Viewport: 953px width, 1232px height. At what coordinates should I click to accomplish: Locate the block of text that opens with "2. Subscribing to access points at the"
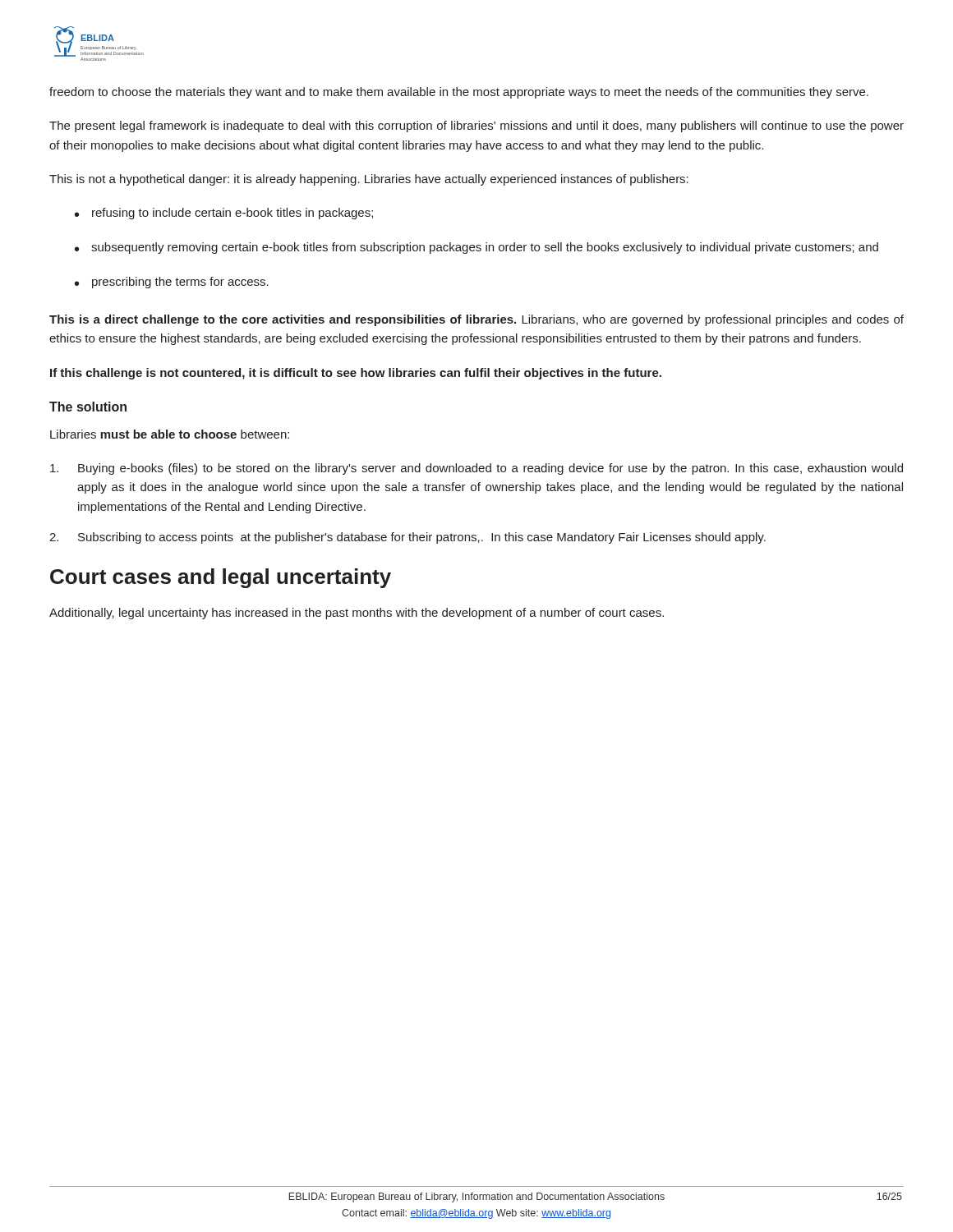click(476, 537)
